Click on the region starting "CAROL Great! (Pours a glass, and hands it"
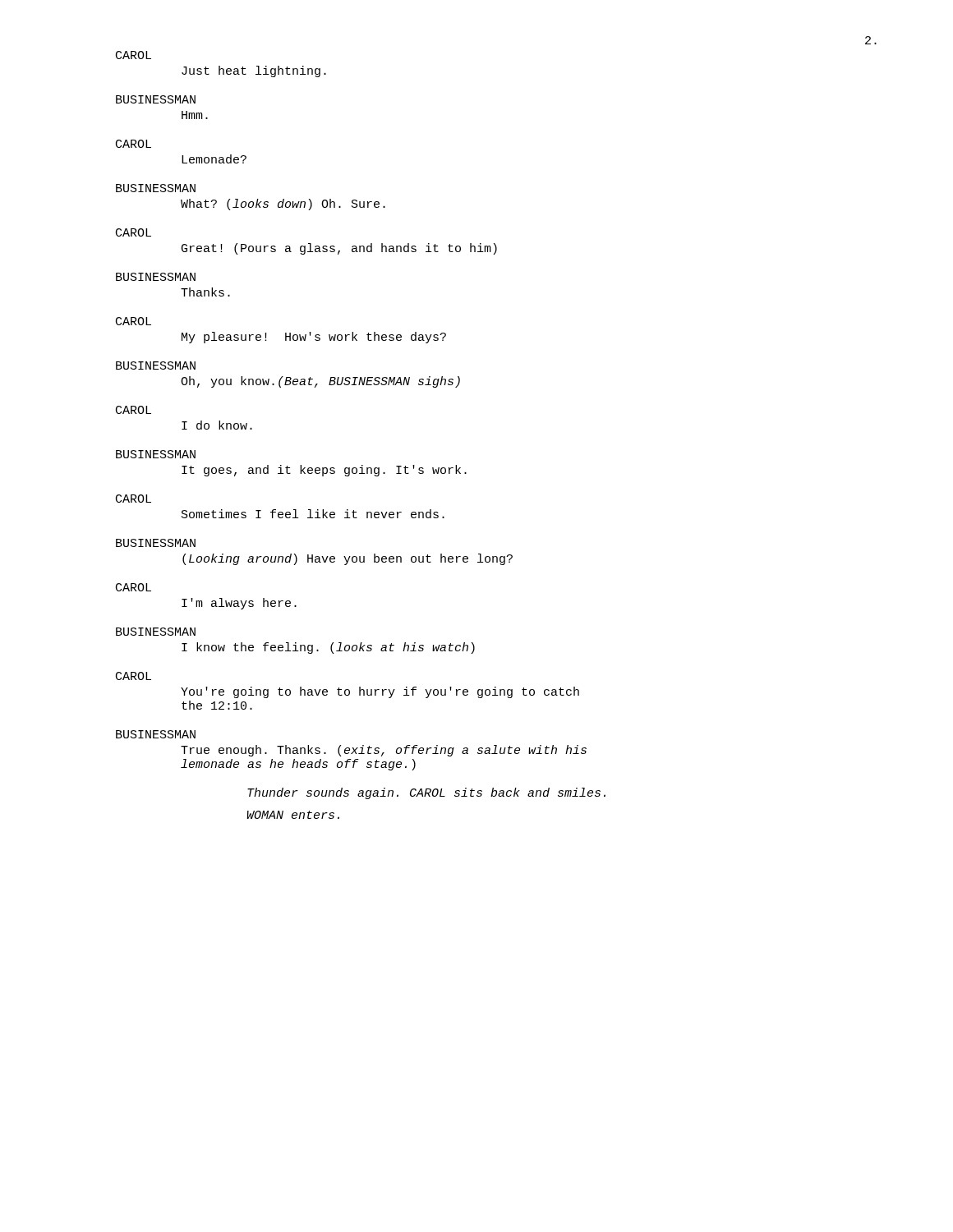 452,241
